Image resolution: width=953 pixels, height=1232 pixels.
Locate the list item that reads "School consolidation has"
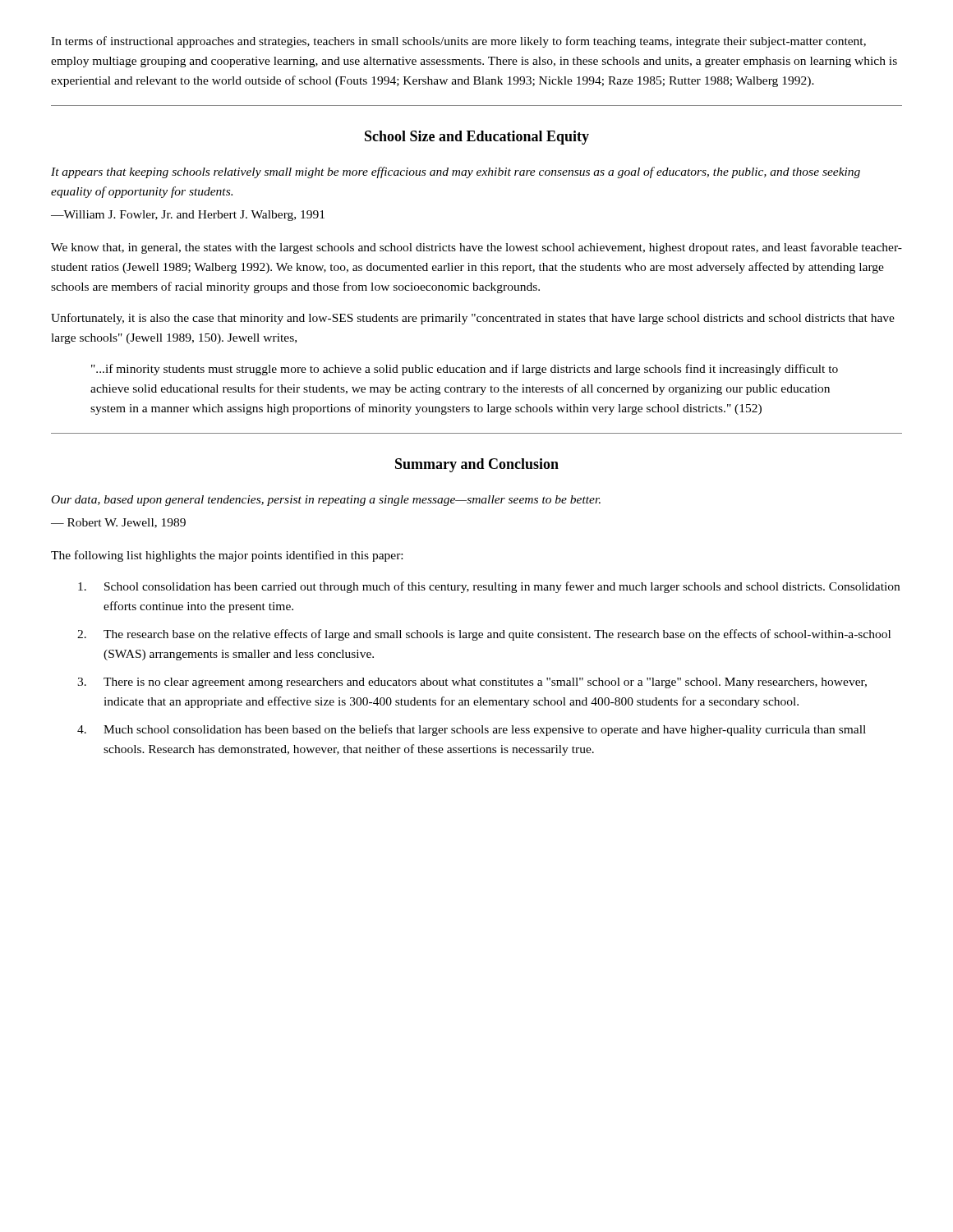click(x=490, y=596)
